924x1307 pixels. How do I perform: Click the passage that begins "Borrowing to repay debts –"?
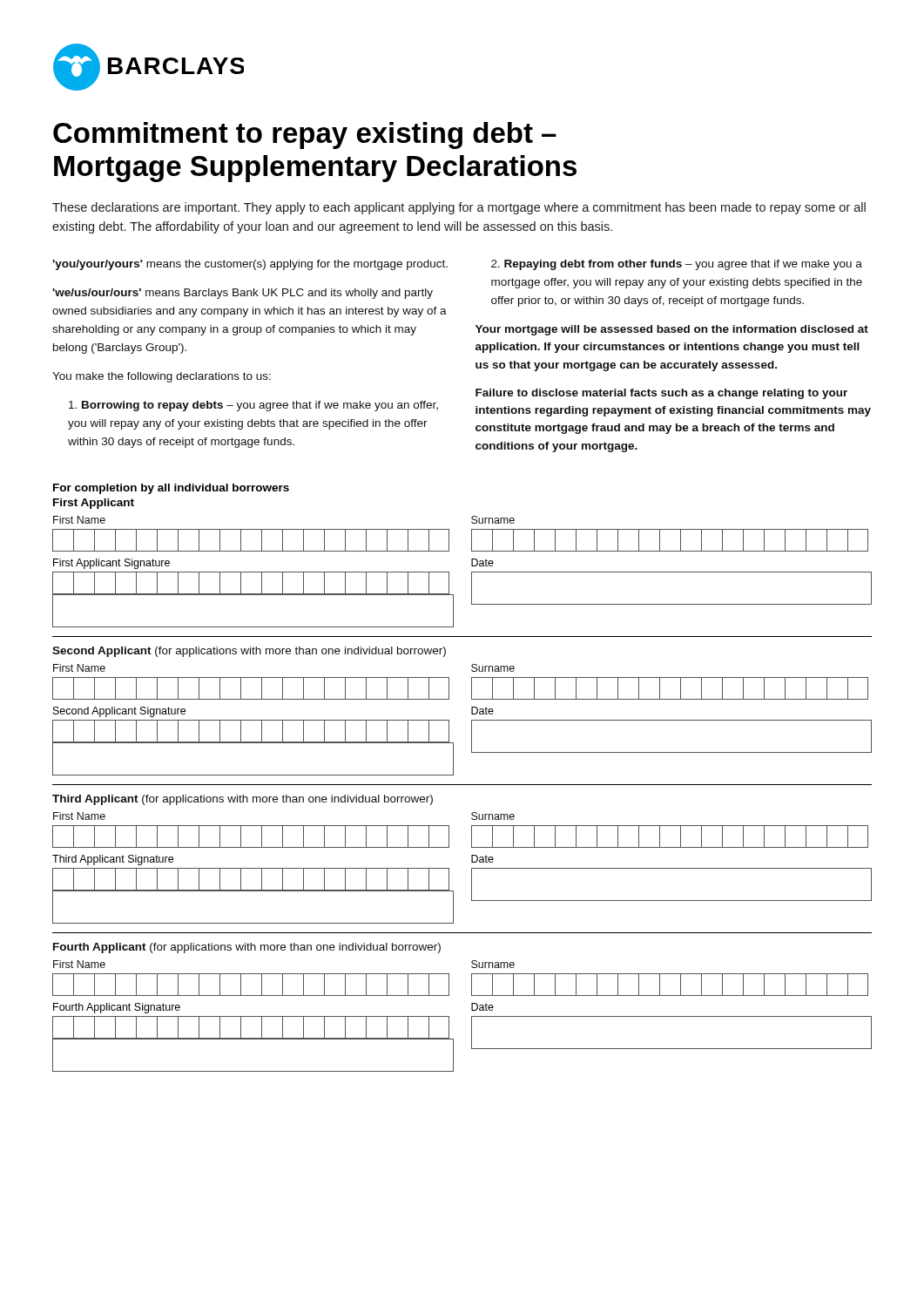click(253, 423)
